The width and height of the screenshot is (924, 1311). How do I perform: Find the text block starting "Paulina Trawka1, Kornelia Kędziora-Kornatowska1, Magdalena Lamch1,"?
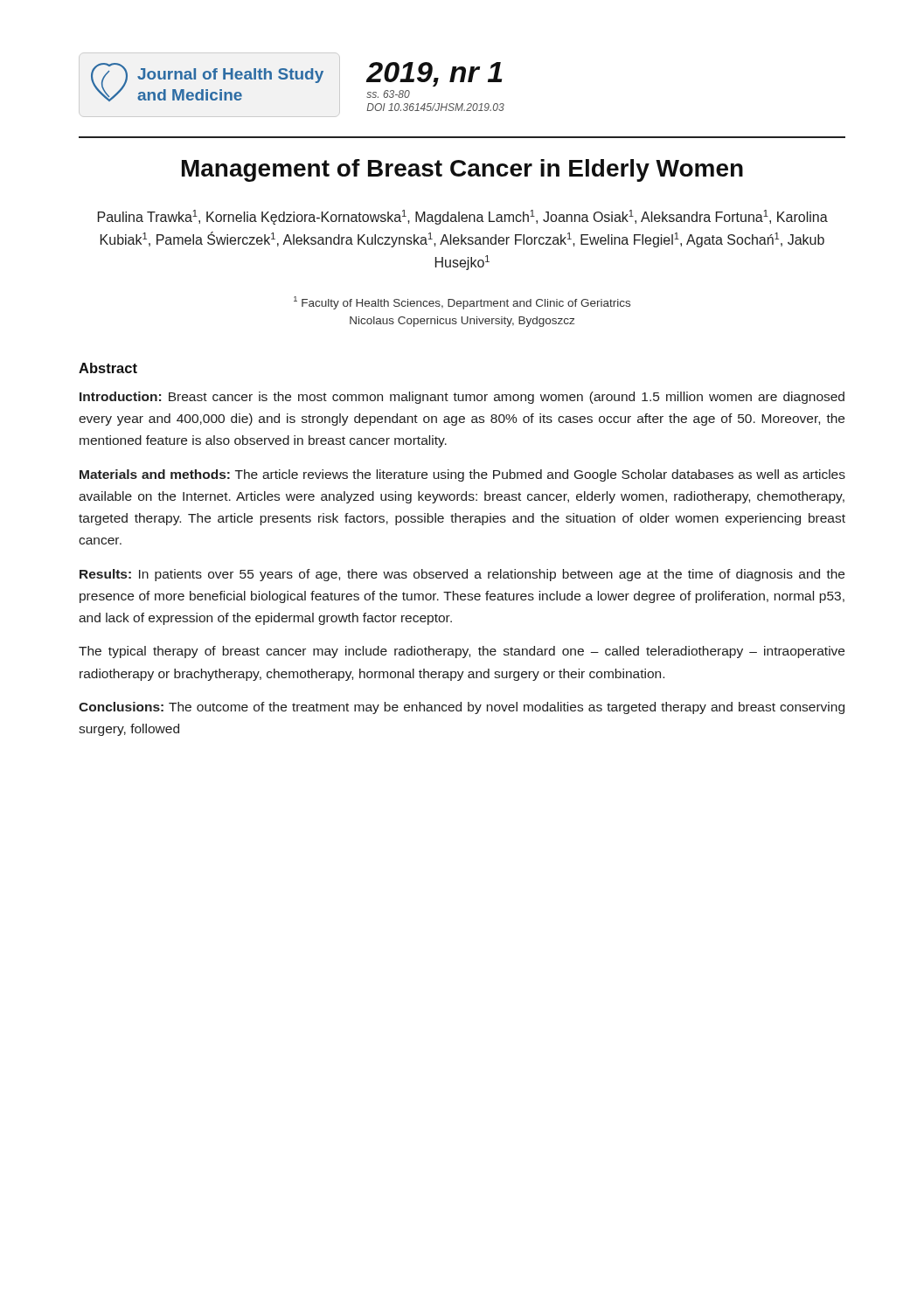462,239
